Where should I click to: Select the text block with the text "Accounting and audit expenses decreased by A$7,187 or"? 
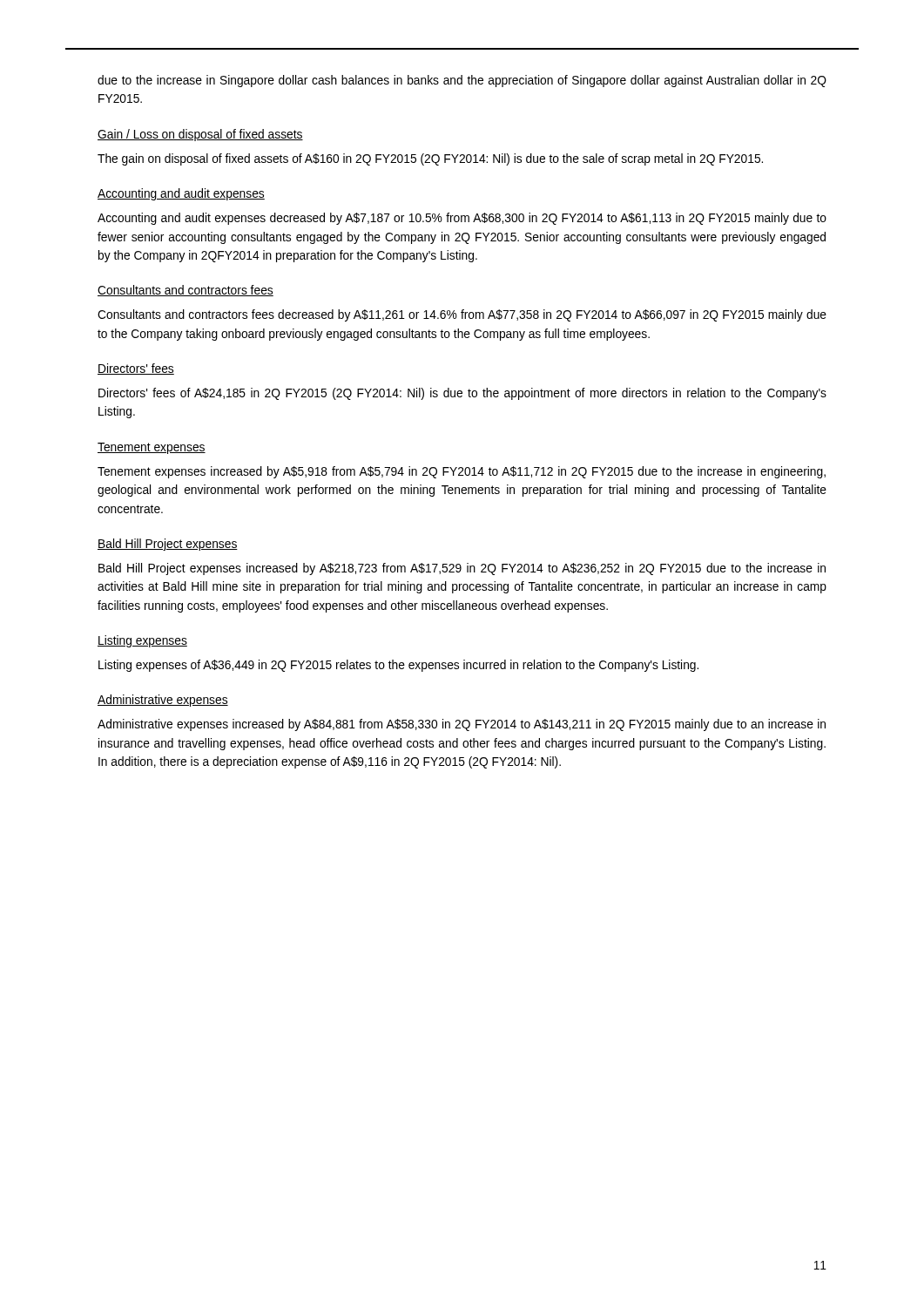click(x=462, y=237)
